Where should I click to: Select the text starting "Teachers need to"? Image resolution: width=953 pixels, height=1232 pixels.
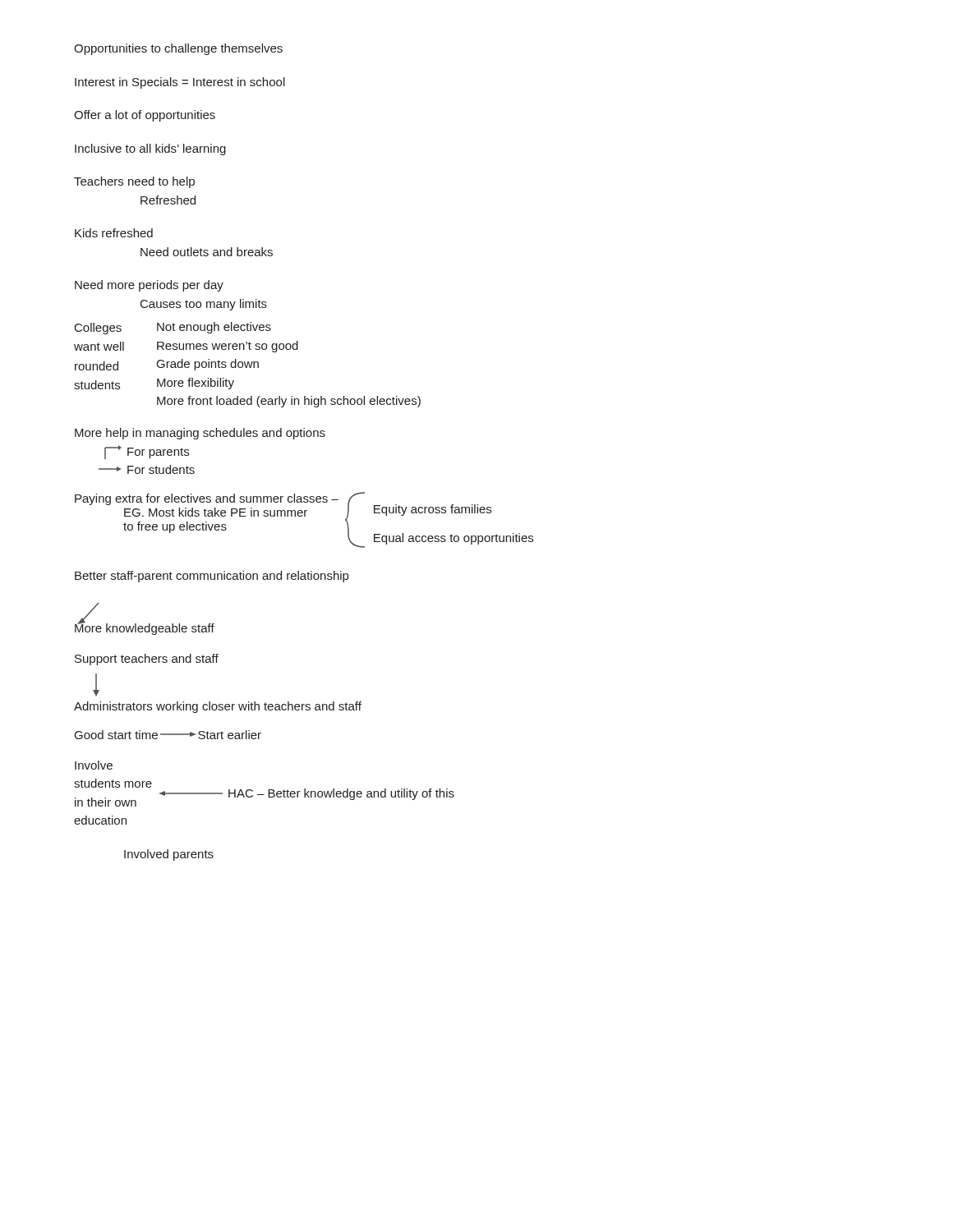pos(135,190)
